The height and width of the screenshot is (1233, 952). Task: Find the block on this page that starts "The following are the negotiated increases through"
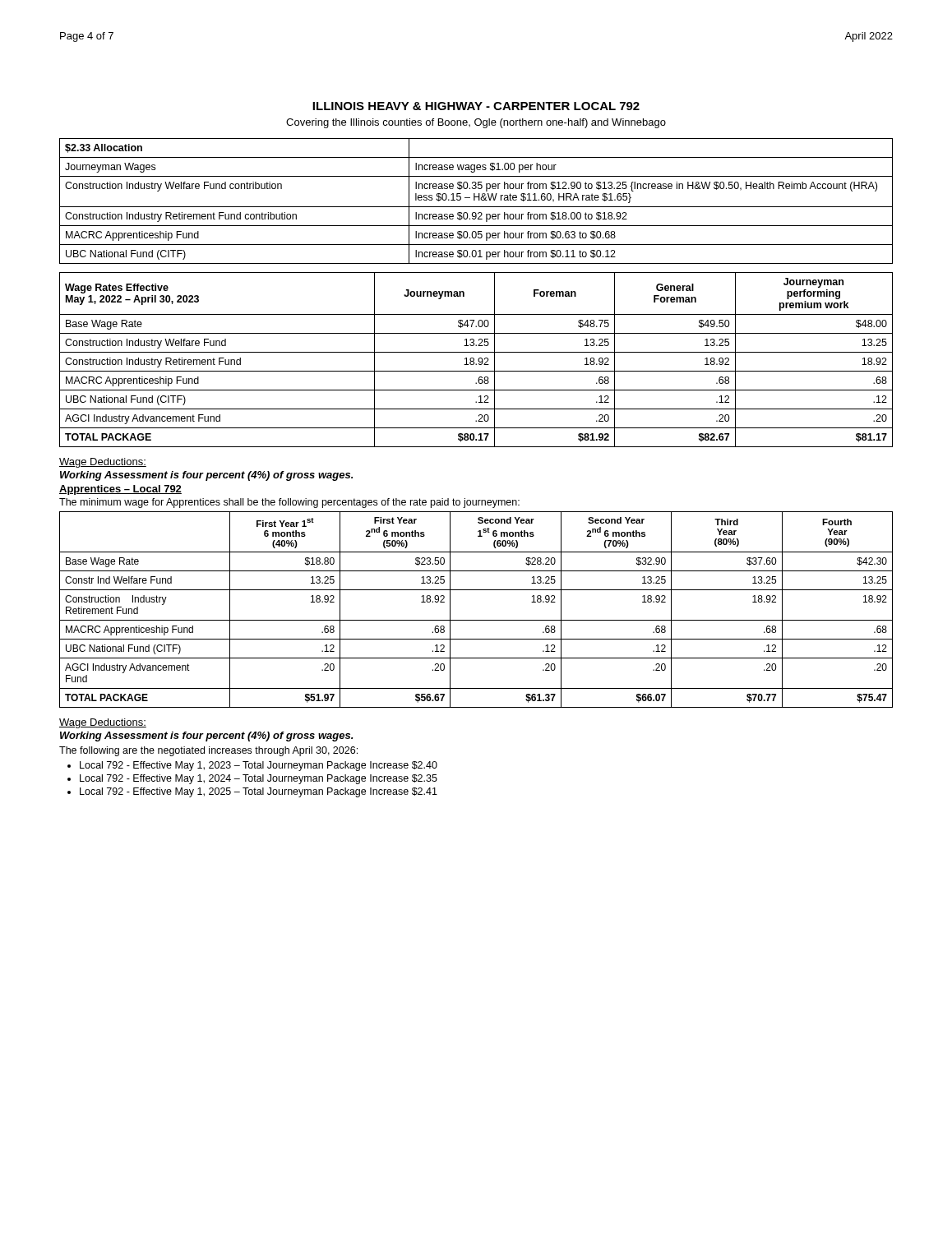209,750
